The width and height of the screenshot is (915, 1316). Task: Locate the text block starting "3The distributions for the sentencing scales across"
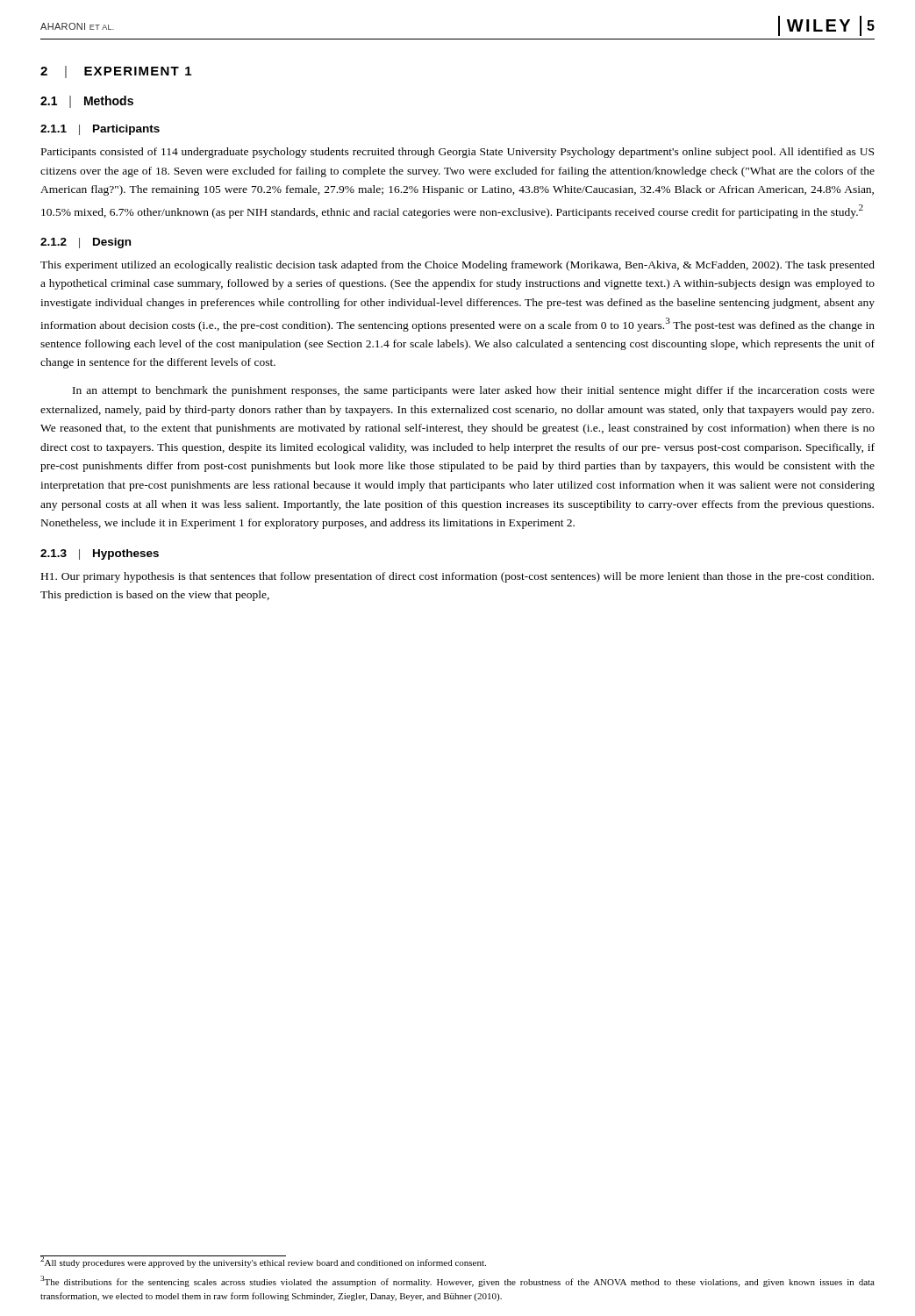458,1288
